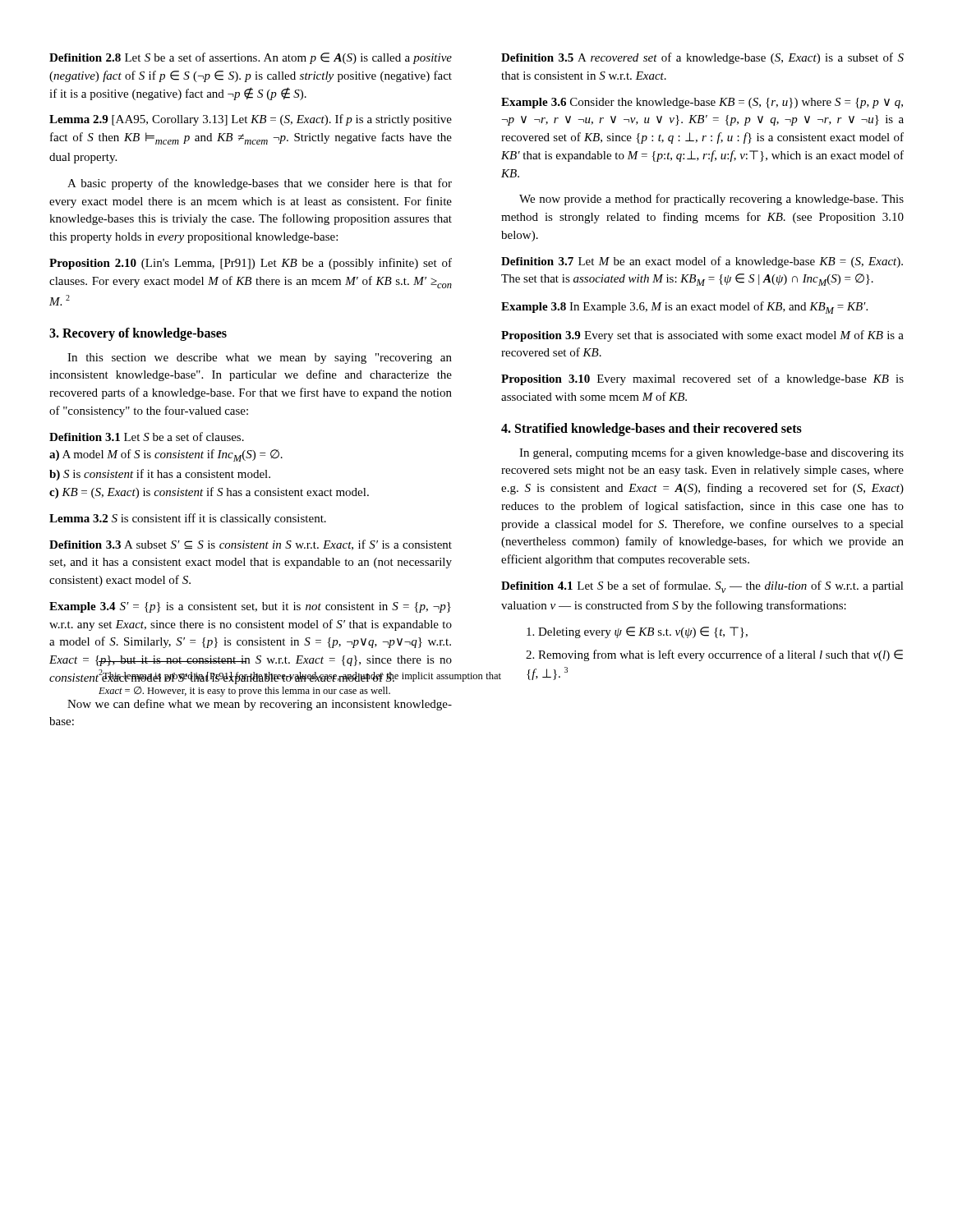
Task: Click on the section header that says "4. Stratified knowledge-bases and their"
Action: (651, 428)
